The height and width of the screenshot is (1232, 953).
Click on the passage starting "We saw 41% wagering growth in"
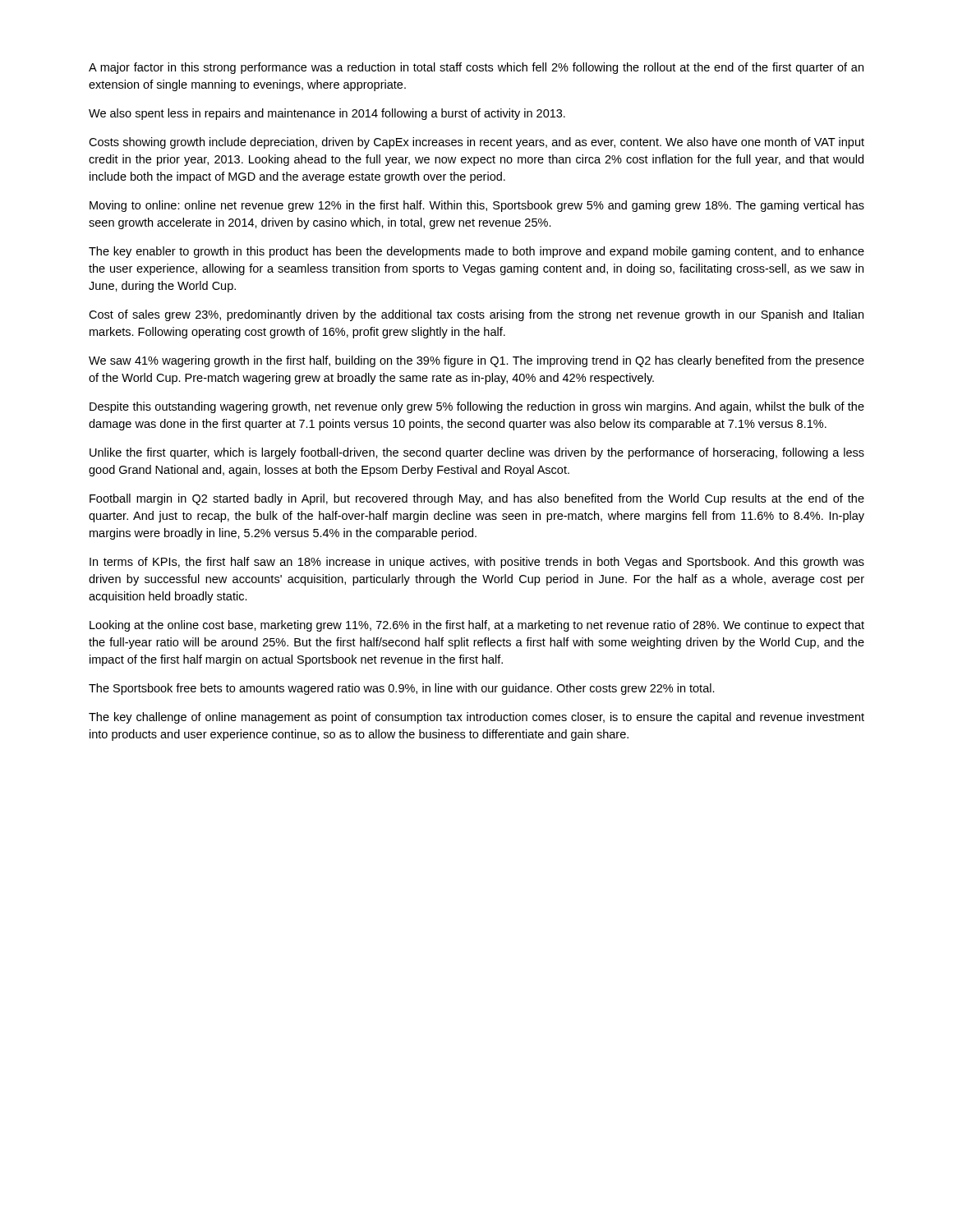(x=476, y=369)
